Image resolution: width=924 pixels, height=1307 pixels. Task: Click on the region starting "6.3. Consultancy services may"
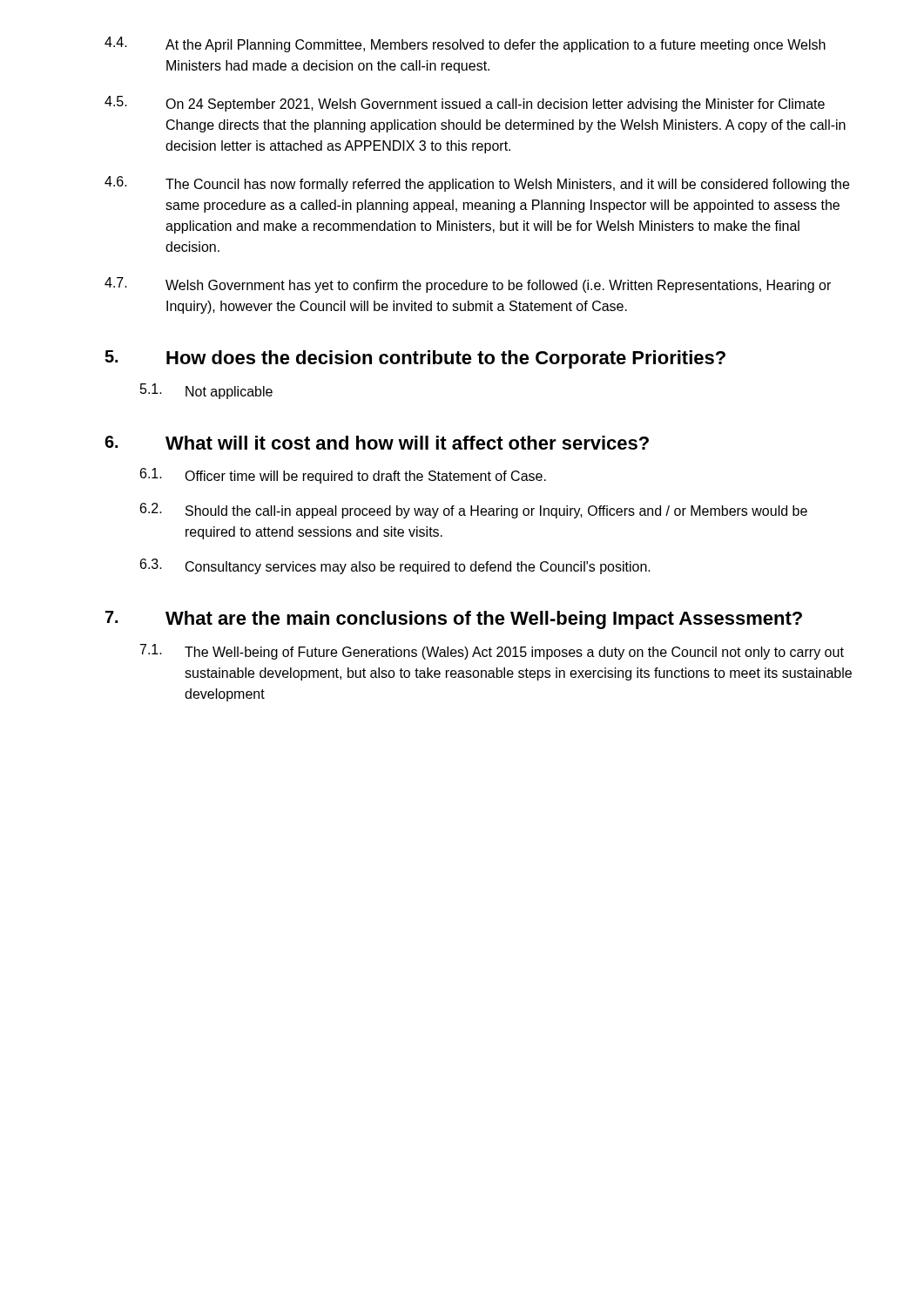pyautogui.click(x=497, y=567)
